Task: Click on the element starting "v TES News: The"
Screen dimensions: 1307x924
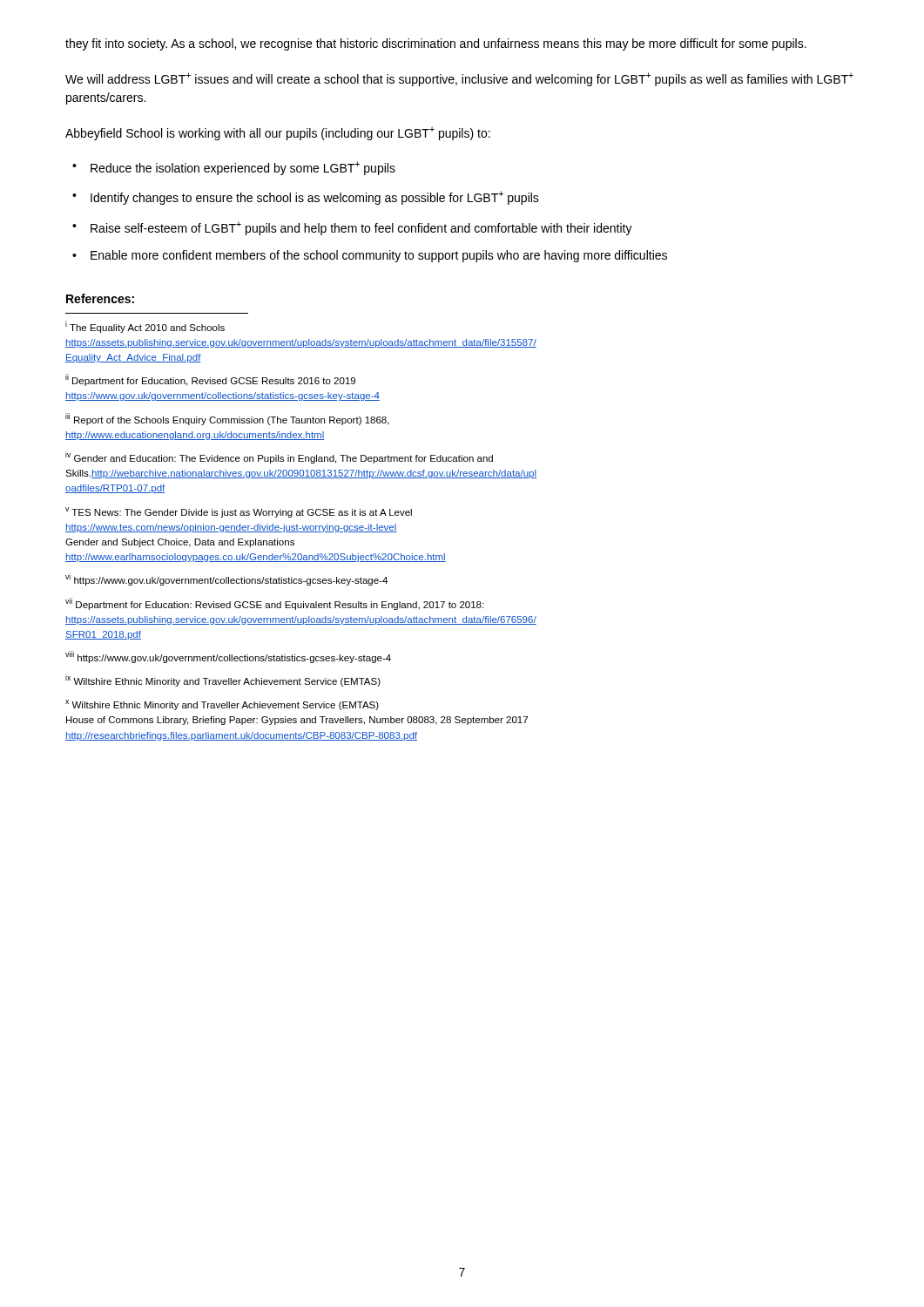Action: (x=255, y=533)
